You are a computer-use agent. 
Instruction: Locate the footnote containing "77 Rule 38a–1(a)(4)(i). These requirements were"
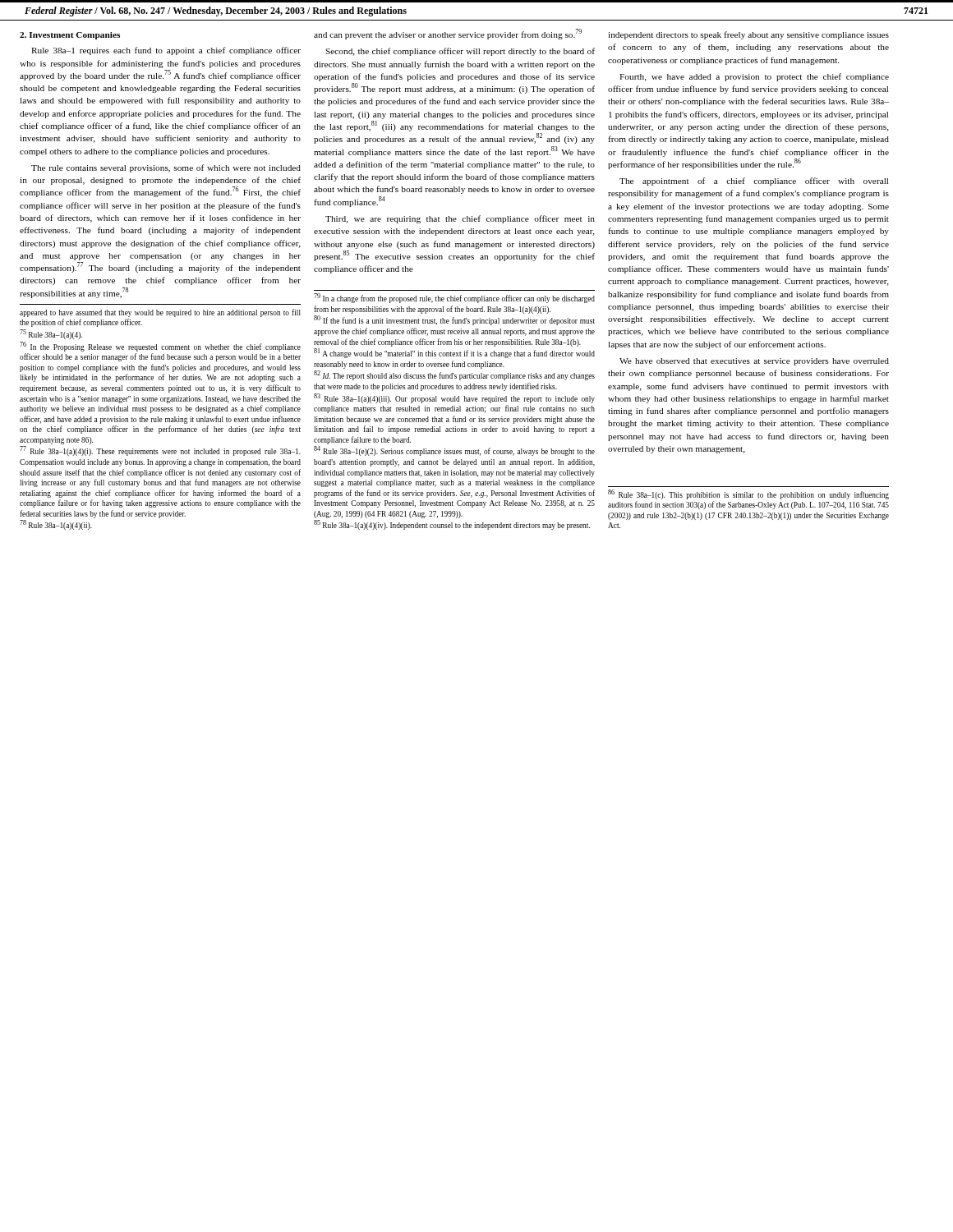click(x=160, y=483)
